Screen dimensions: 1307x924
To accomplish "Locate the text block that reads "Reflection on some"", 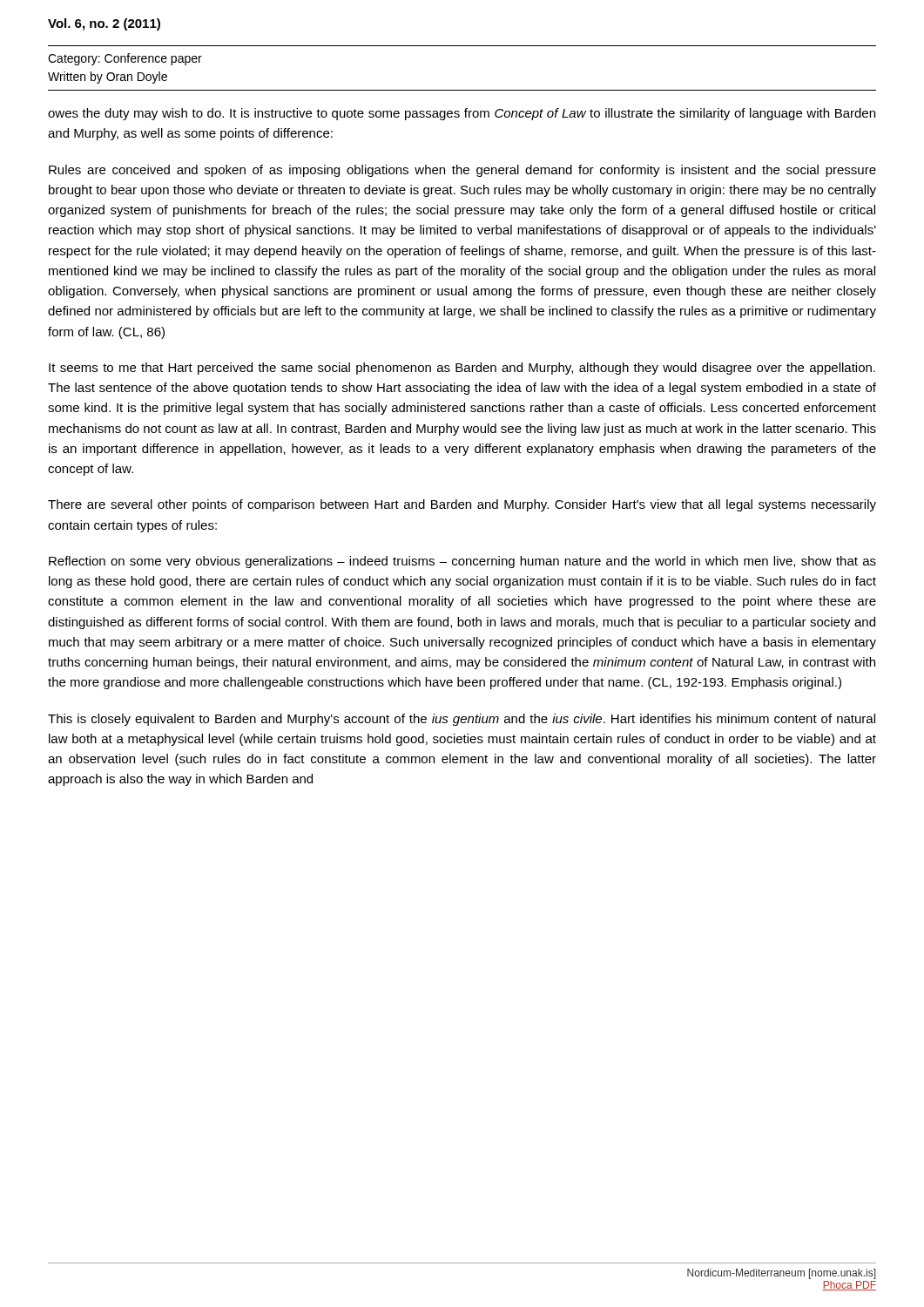I will (x=462, y=621).
